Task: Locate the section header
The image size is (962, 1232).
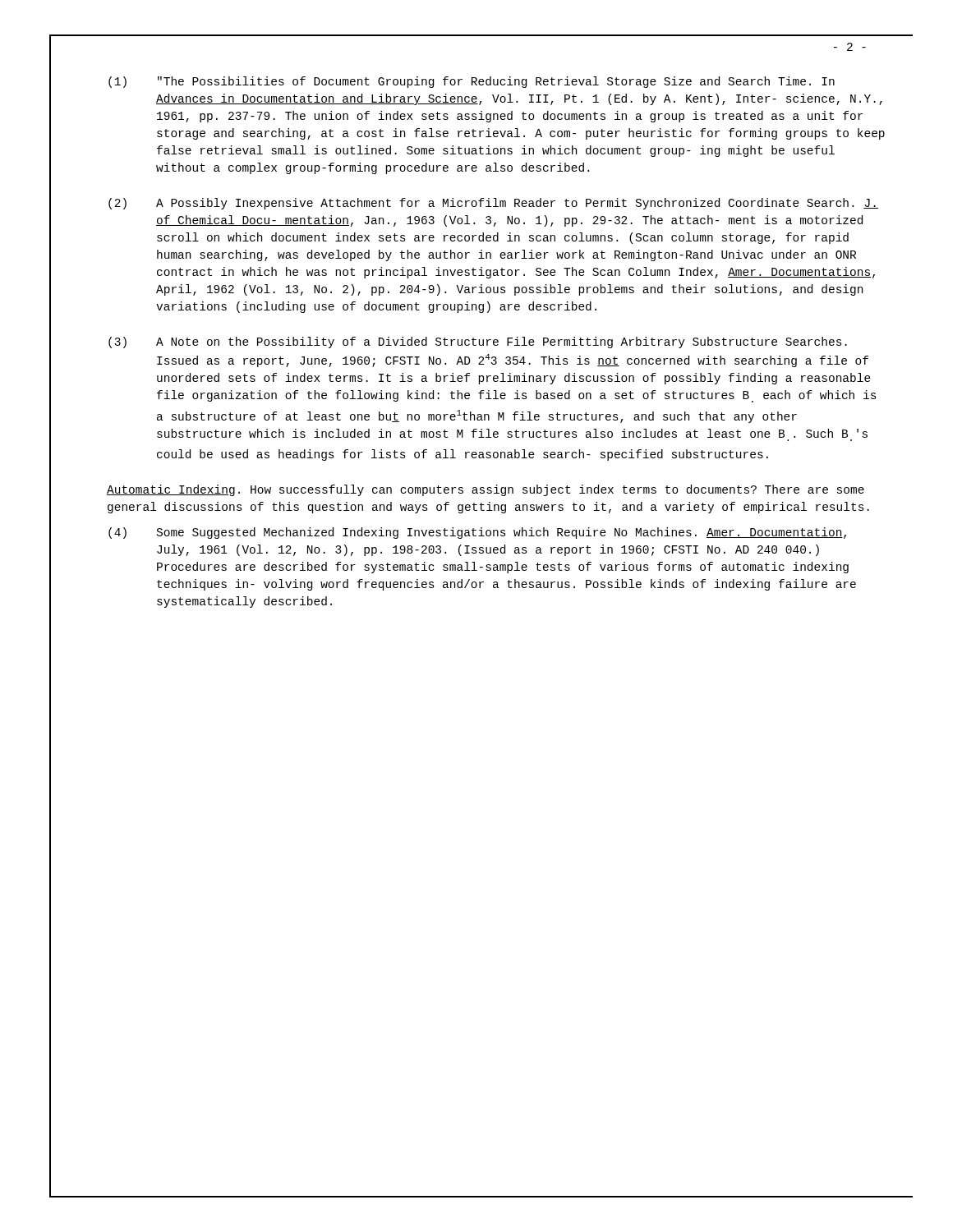Action: click(x=489, y=499)
